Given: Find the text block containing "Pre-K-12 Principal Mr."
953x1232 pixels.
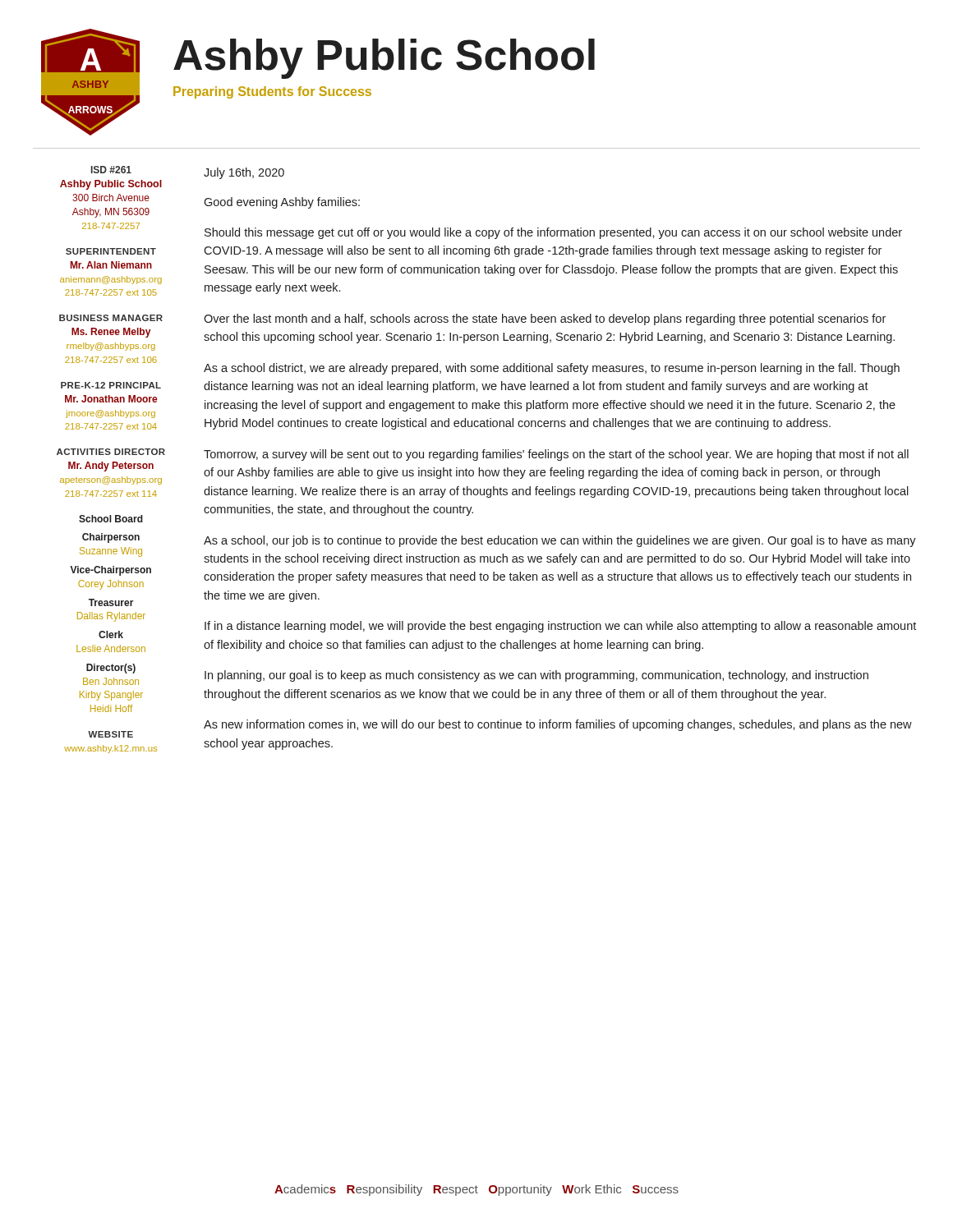Looking at the screenshot, I should pos(111,405).
